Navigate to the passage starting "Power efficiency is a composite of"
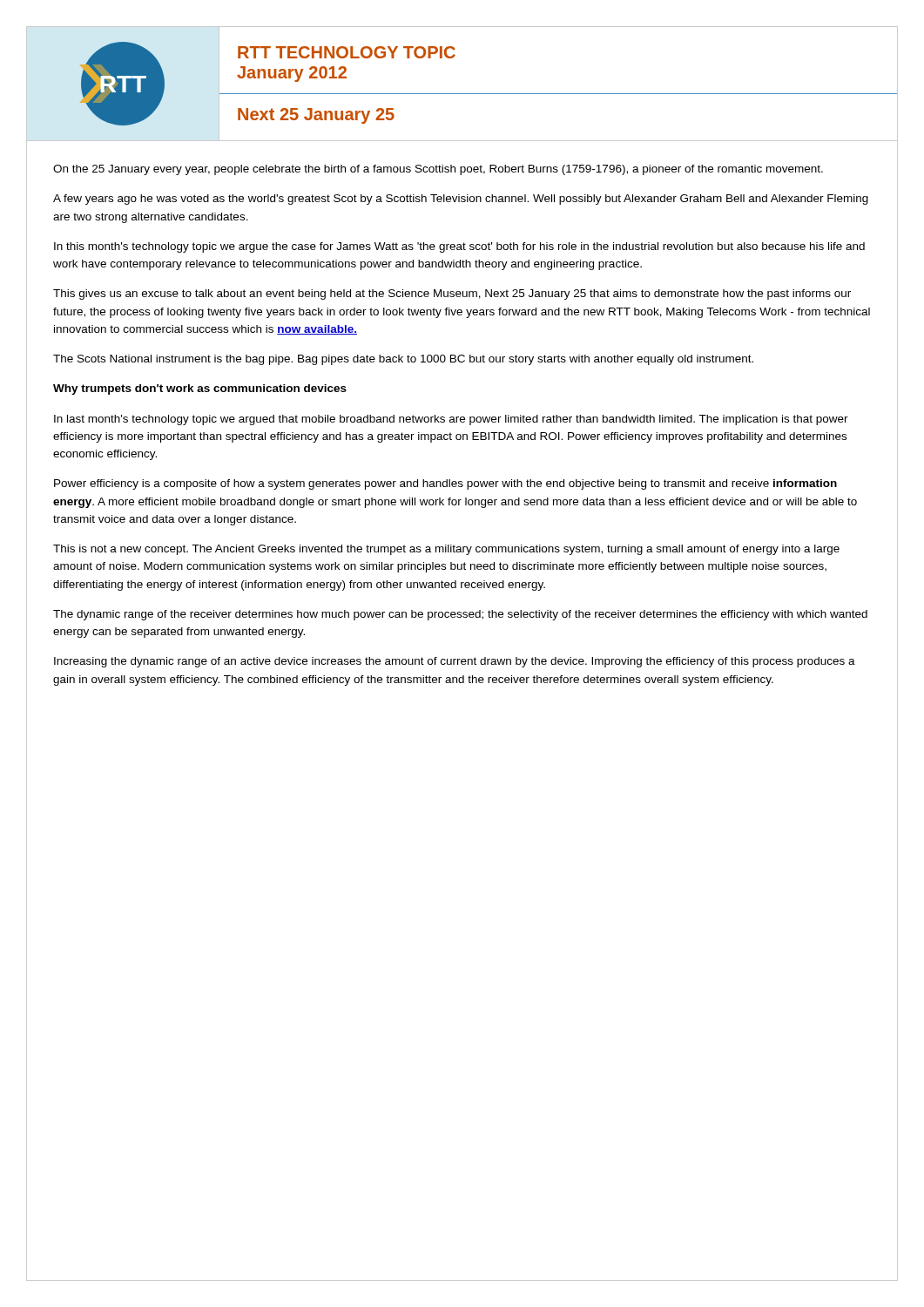This screenshot has height=1307, width=924. pos(462,502)
